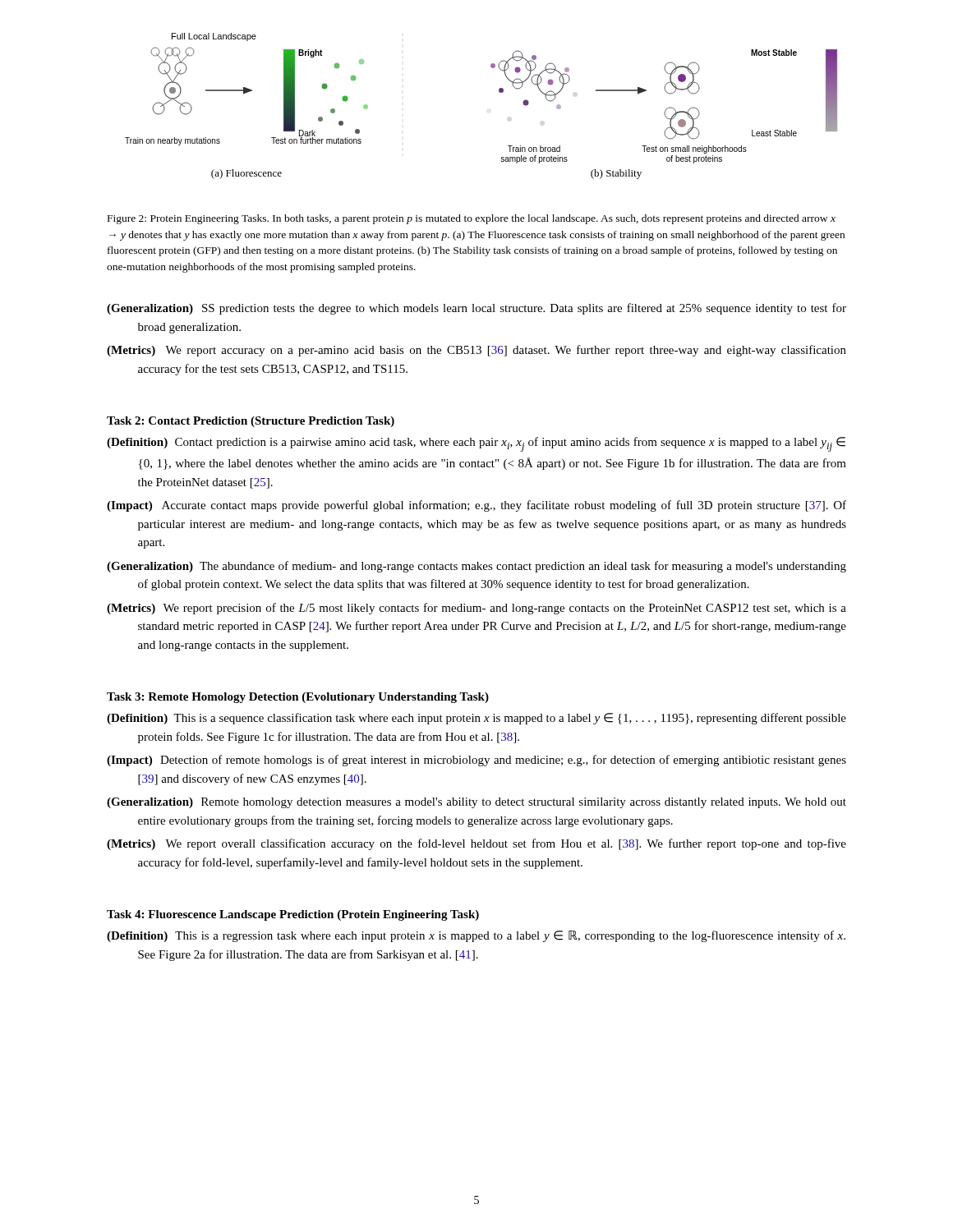Click the passage that begins "(Definition) This is a regression task where"
Image resolution: width=953 pixels, height=1232 pixels.
pos(476,945)
